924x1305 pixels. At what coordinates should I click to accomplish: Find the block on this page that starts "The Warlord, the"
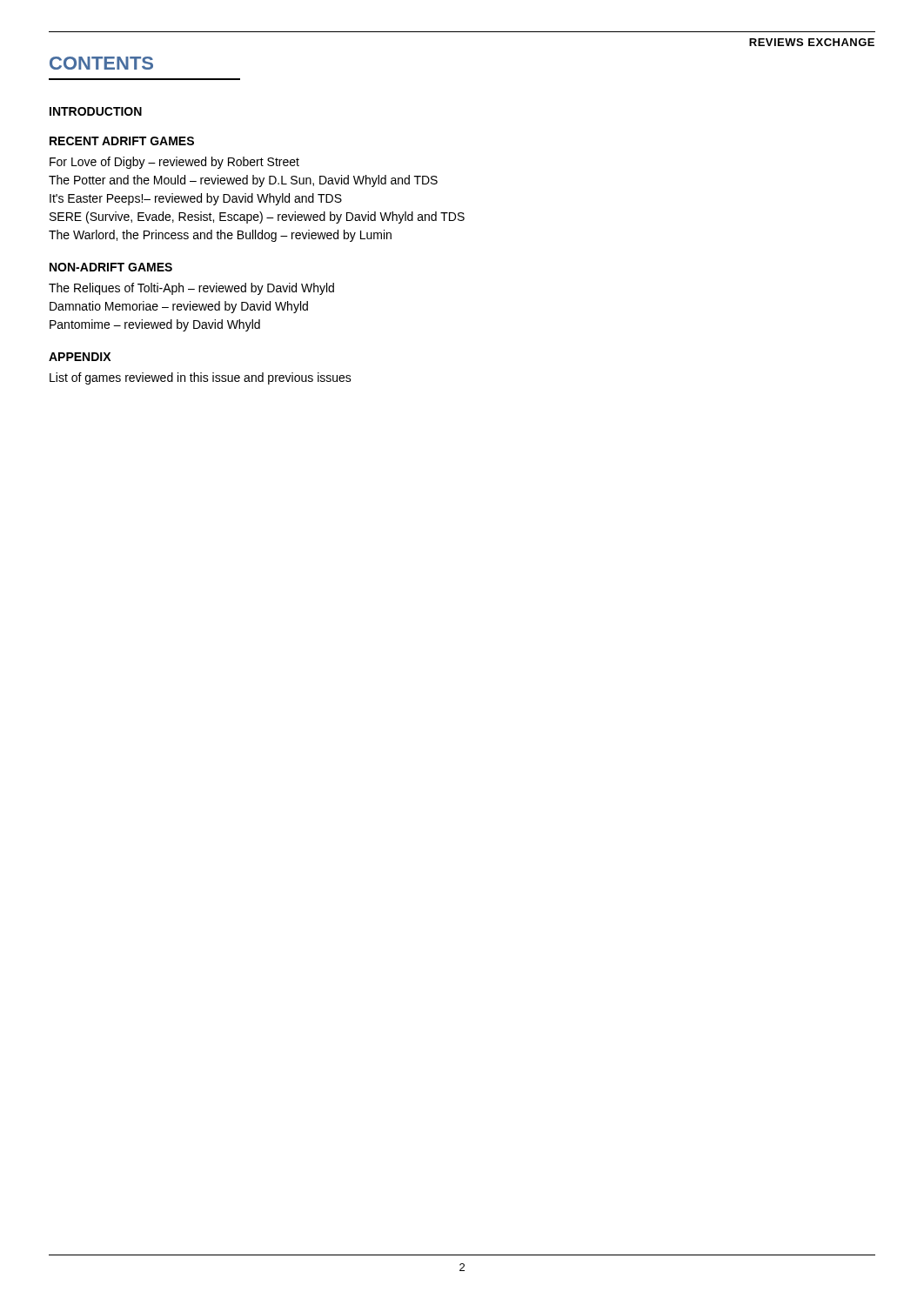(220, 235)
